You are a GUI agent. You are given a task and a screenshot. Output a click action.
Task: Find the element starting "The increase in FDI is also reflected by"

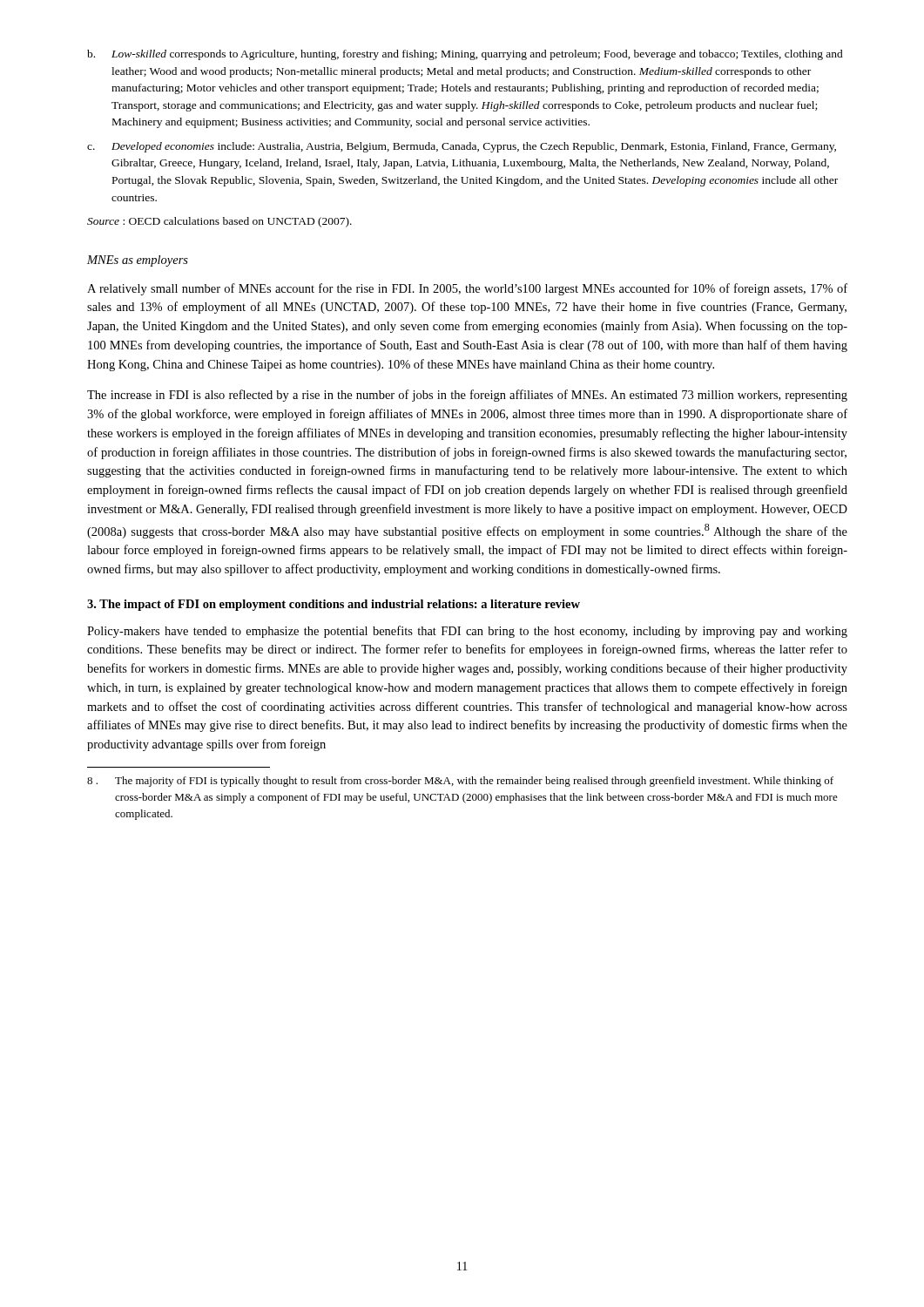(x=467, y=482)
